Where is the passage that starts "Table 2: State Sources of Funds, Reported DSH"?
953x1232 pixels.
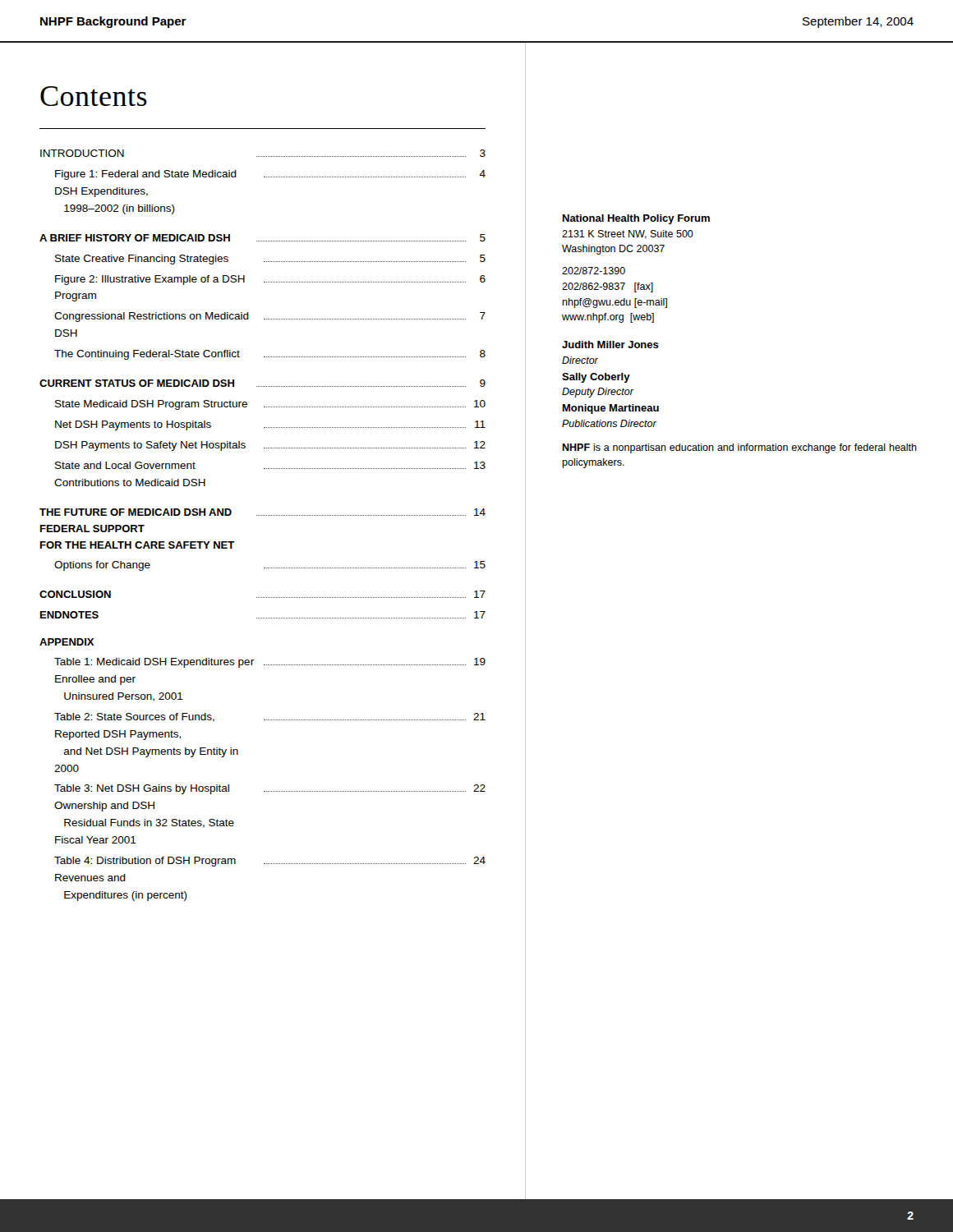[270, 717]
